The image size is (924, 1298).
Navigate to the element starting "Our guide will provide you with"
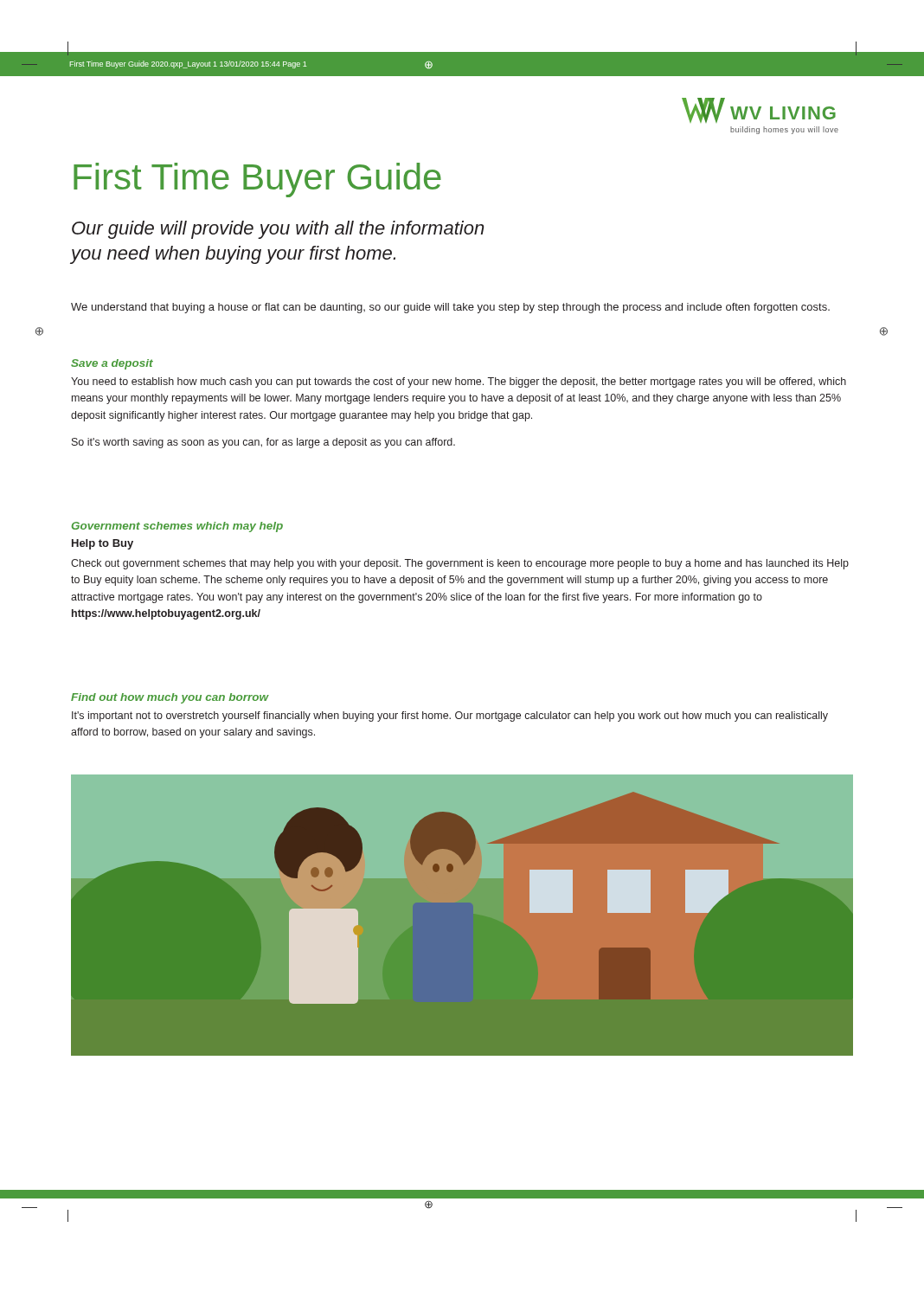pyautogui.click(x=462, y=241)
